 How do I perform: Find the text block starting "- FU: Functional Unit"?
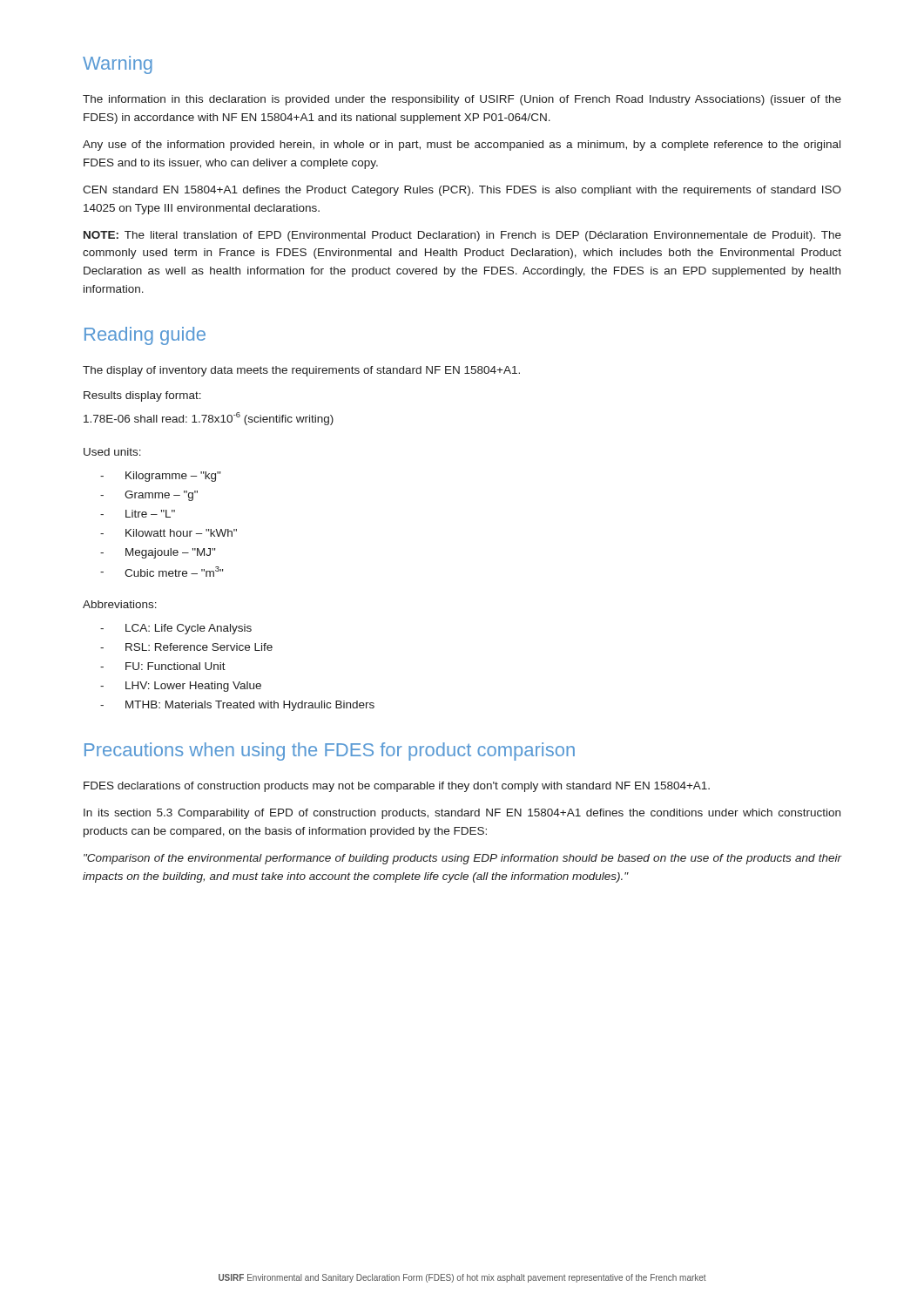[163, 666]
